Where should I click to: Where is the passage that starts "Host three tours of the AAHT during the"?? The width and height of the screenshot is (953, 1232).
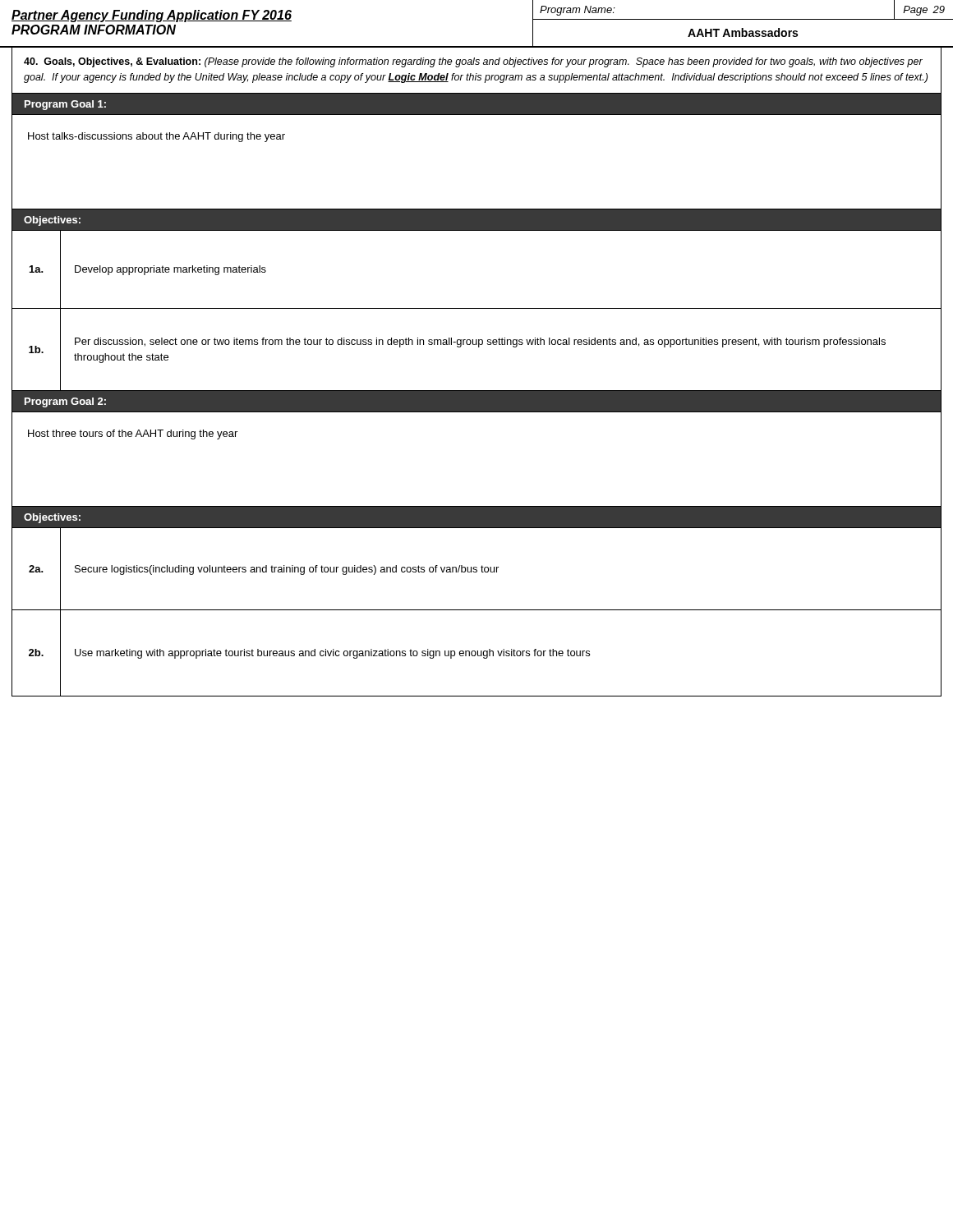132,433
